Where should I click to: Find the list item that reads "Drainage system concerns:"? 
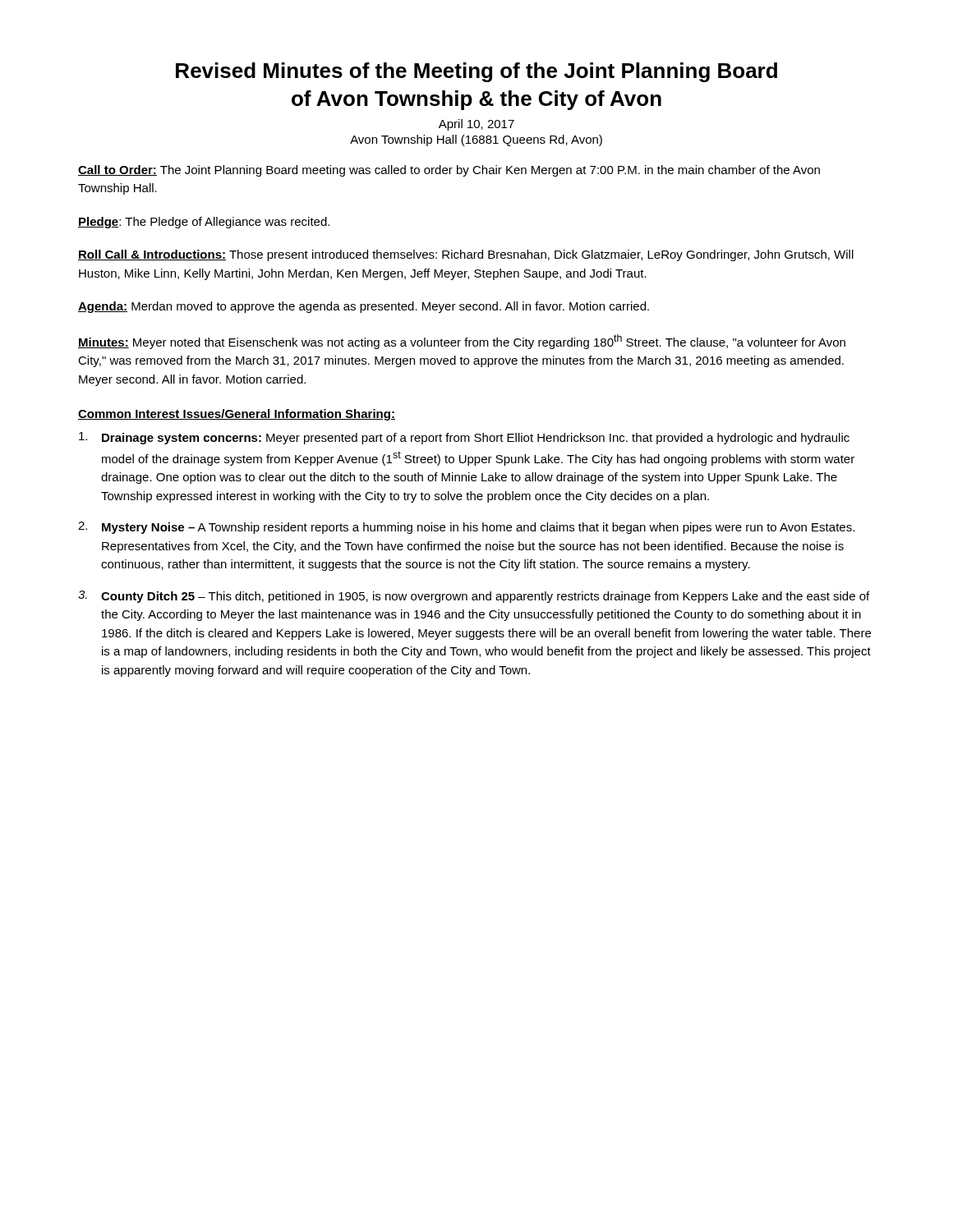coord(476,467)
